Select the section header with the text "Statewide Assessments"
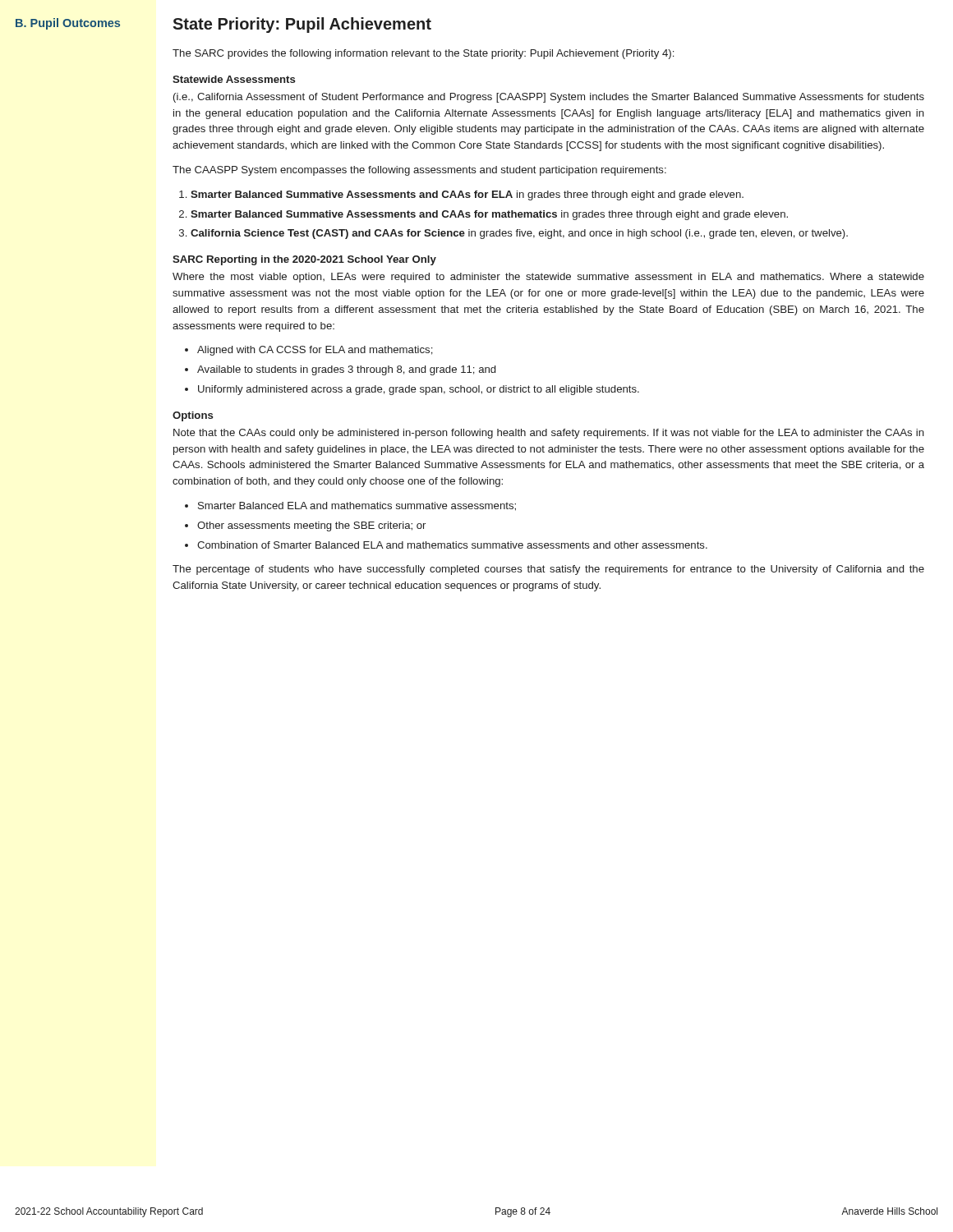This screenshot has width=953, height=1232. coord(234,79)
